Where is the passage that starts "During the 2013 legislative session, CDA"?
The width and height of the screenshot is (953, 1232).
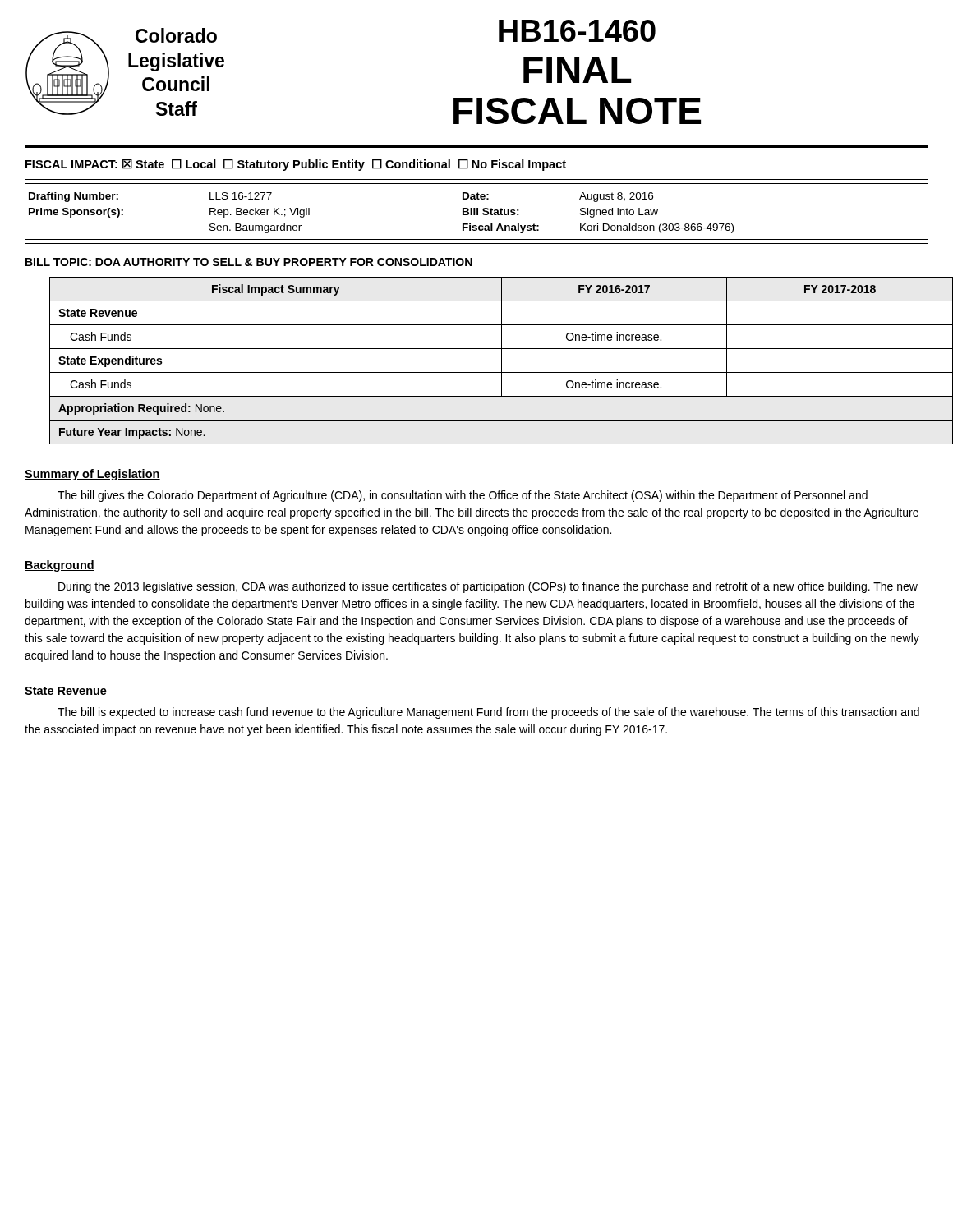click(472, 621)
